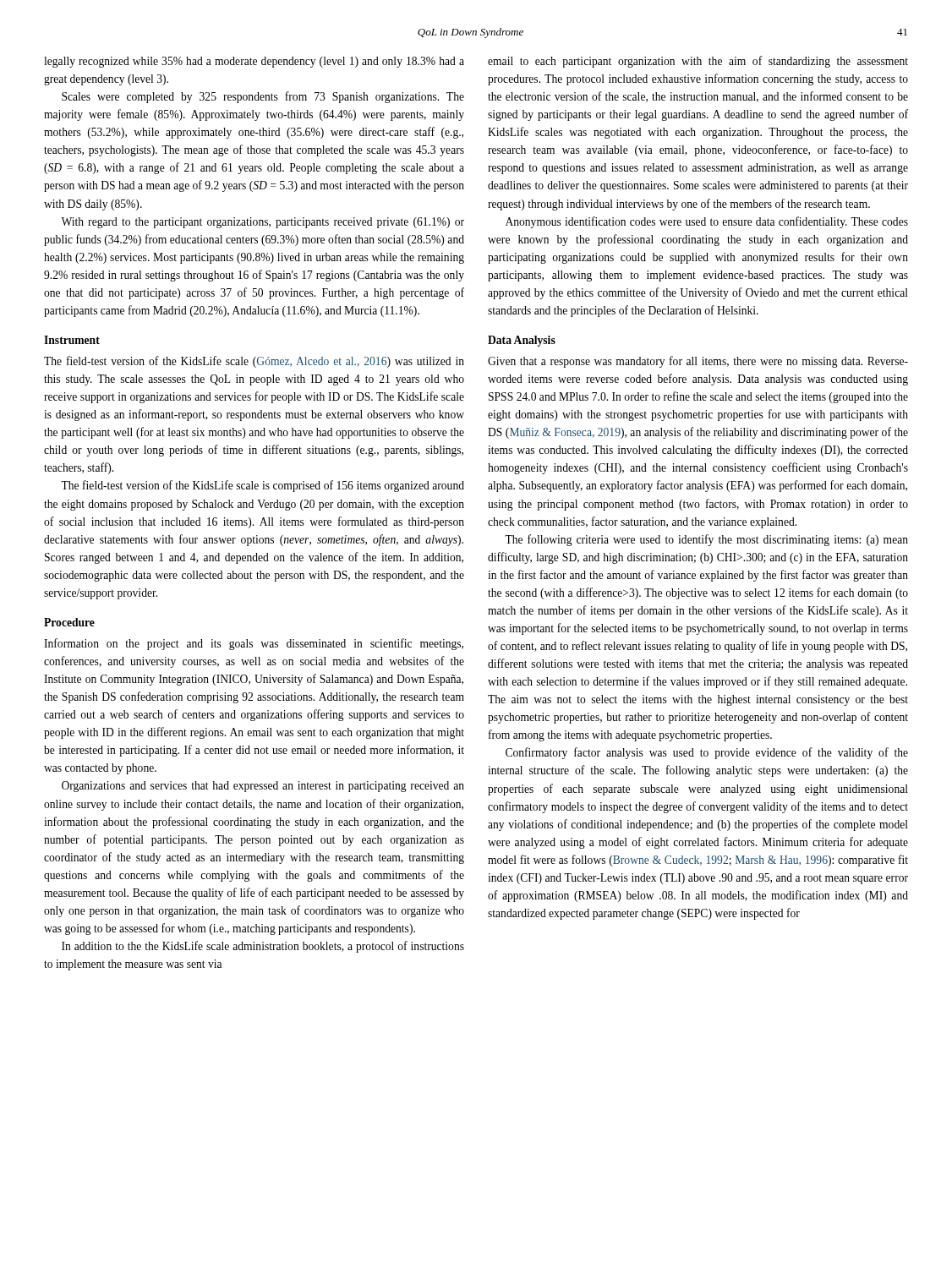Select the text starting "Information on the project and its"
952x1268 pixels.
254,804
